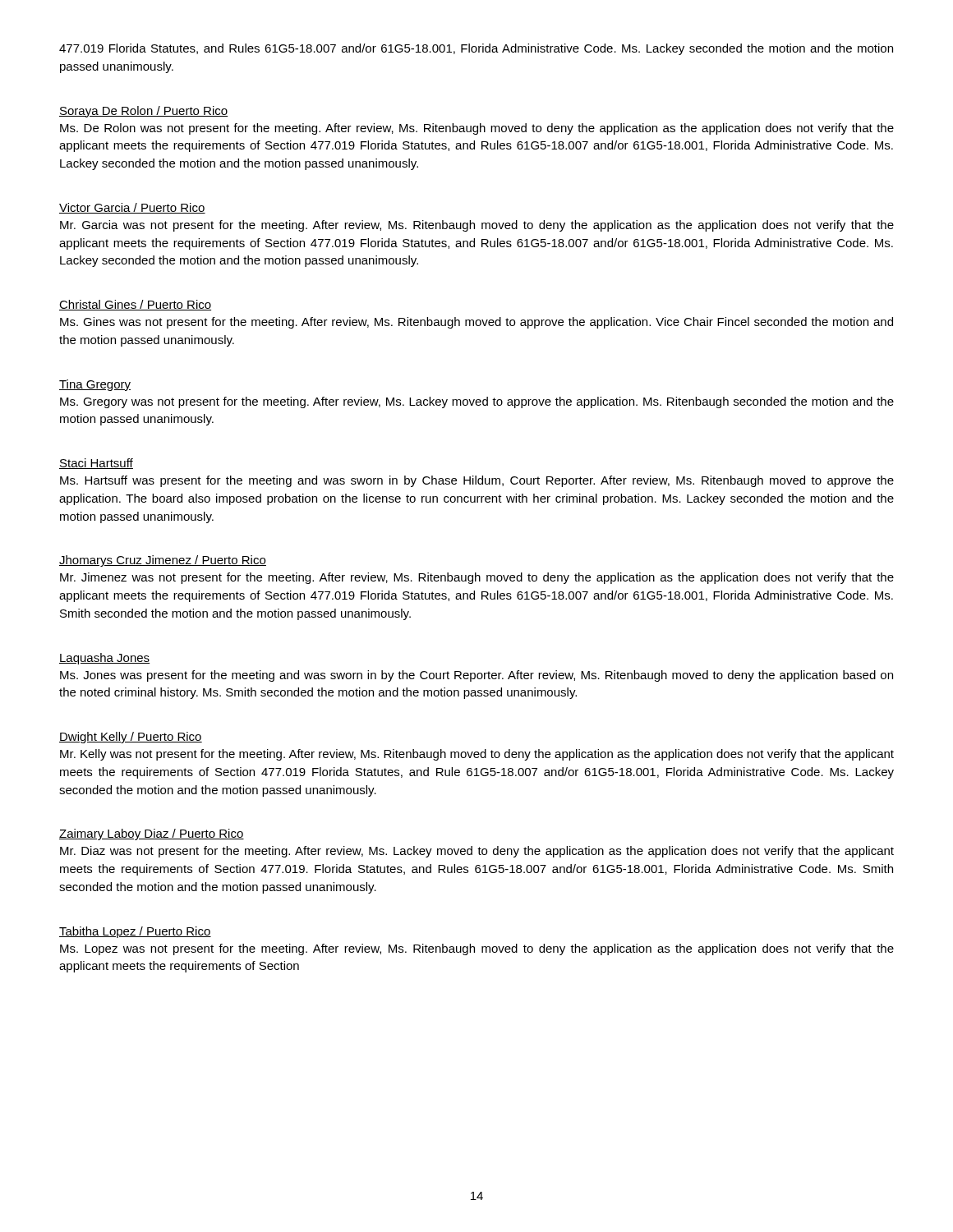953x1232 pixels.
Task: Where is the passage that starts "Ms. Gines was not present for"?
Action: 476,331
